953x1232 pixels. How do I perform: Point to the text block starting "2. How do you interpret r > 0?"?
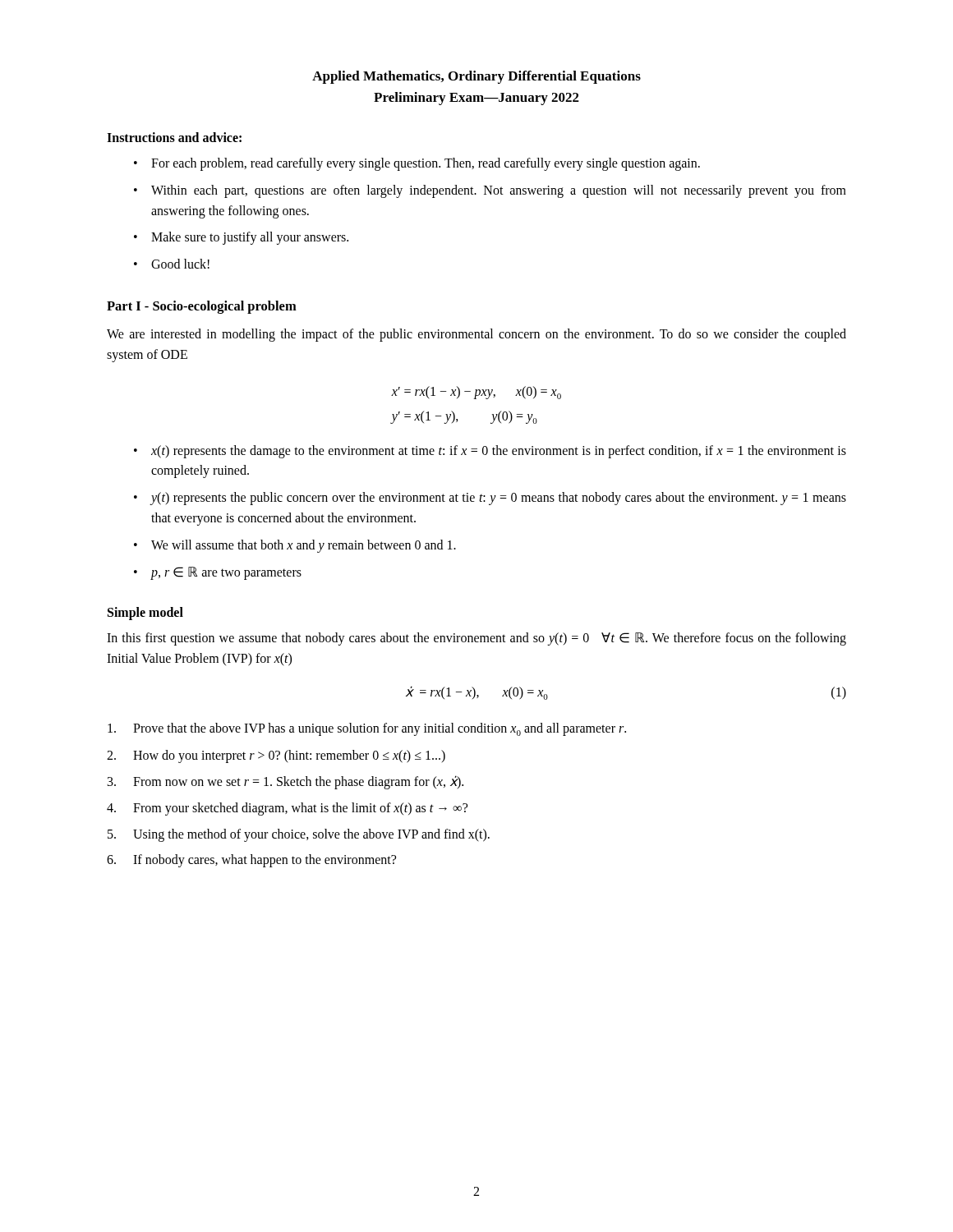pyautogui.click(x=276, y=756)
